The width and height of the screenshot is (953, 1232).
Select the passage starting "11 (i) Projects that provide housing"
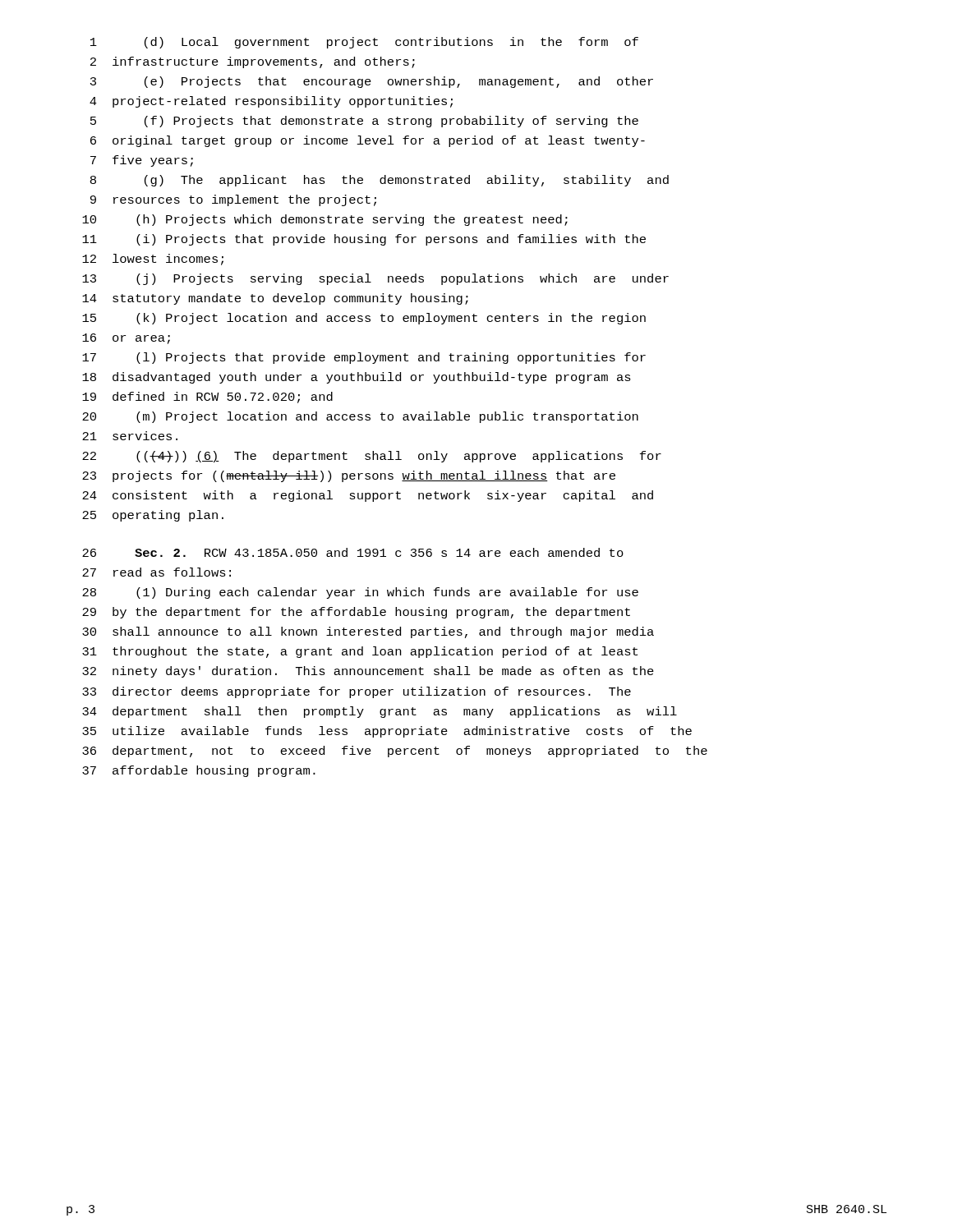476,250
